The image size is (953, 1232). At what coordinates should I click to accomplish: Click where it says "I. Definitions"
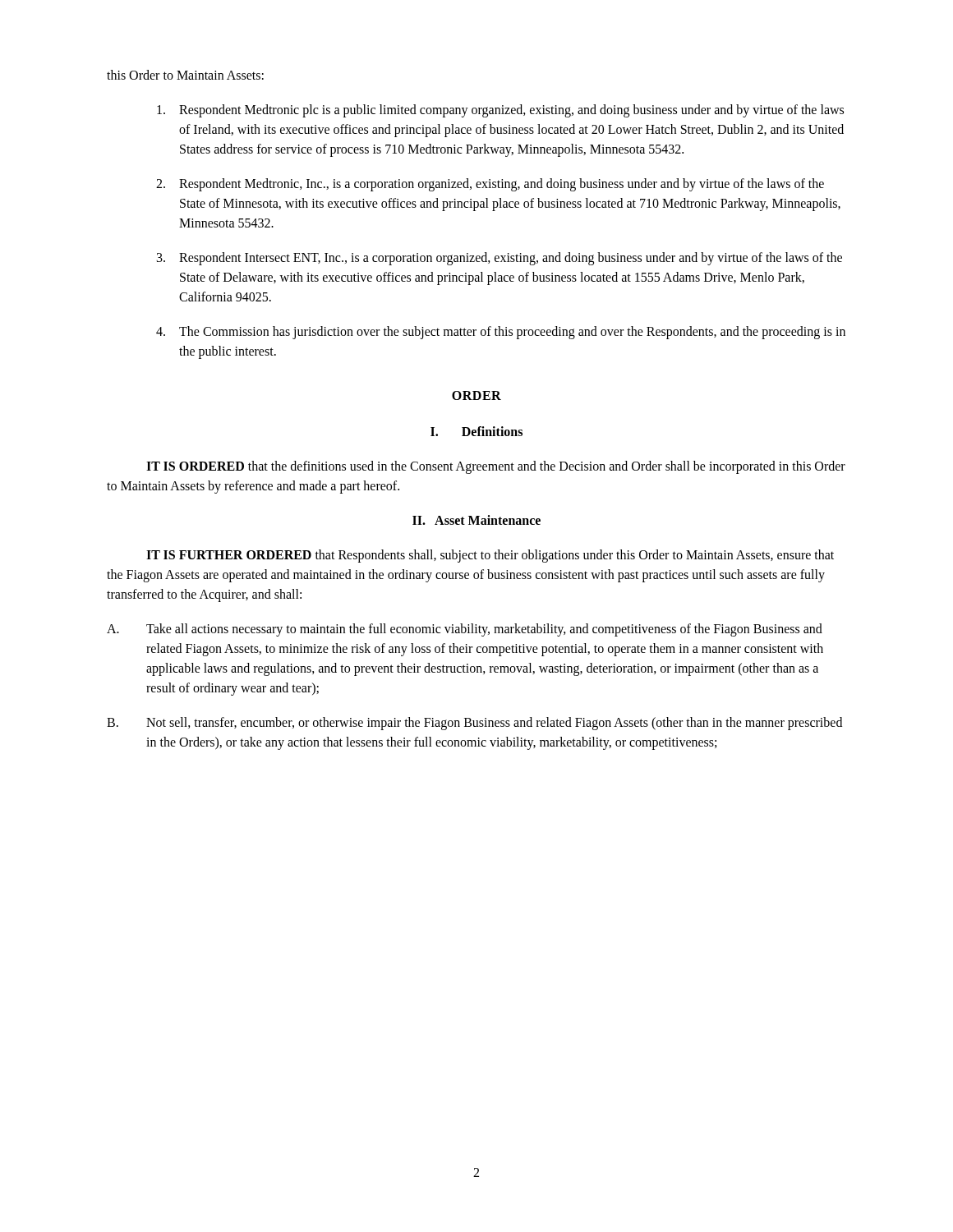(476, 432)
